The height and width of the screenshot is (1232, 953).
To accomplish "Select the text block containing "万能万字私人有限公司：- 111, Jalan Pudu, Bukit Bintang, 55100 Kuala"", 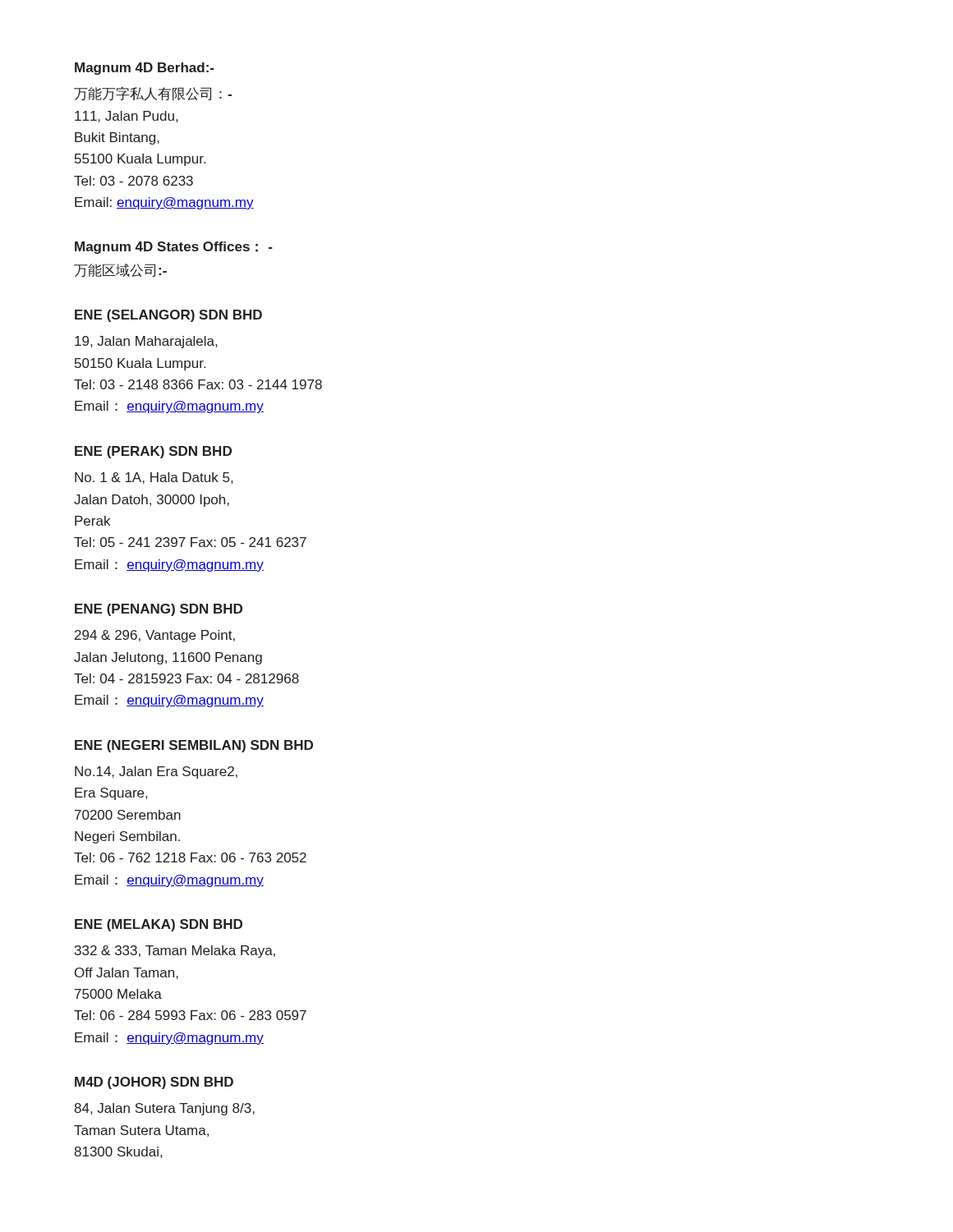I will (x=153, y=94).
